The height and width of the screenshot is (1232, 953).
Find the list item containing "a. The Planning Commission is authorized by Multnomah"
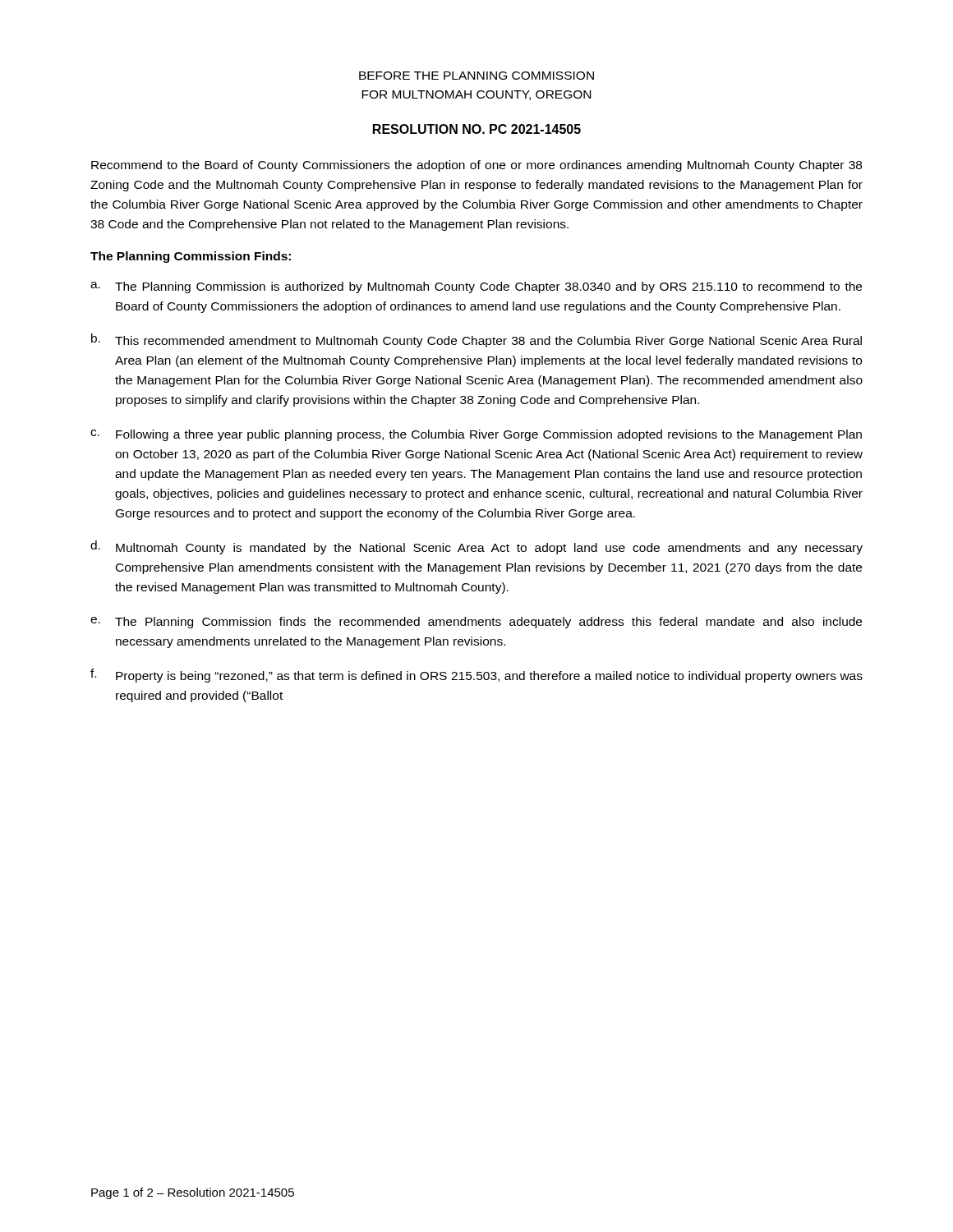(x=476, y=296)
